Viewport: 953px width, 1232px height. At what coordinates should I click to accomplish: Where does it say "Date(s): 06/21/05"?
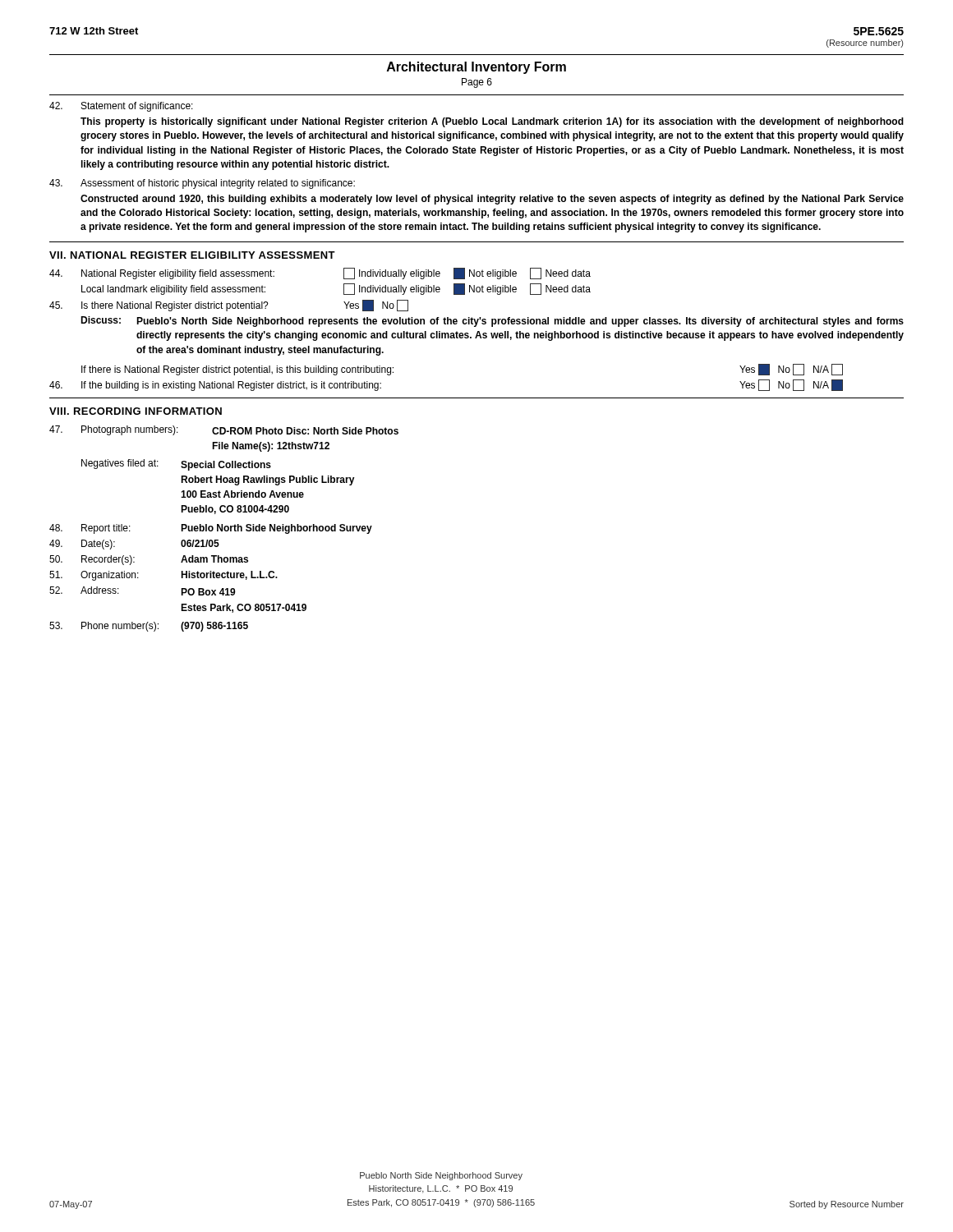point(134,544)
